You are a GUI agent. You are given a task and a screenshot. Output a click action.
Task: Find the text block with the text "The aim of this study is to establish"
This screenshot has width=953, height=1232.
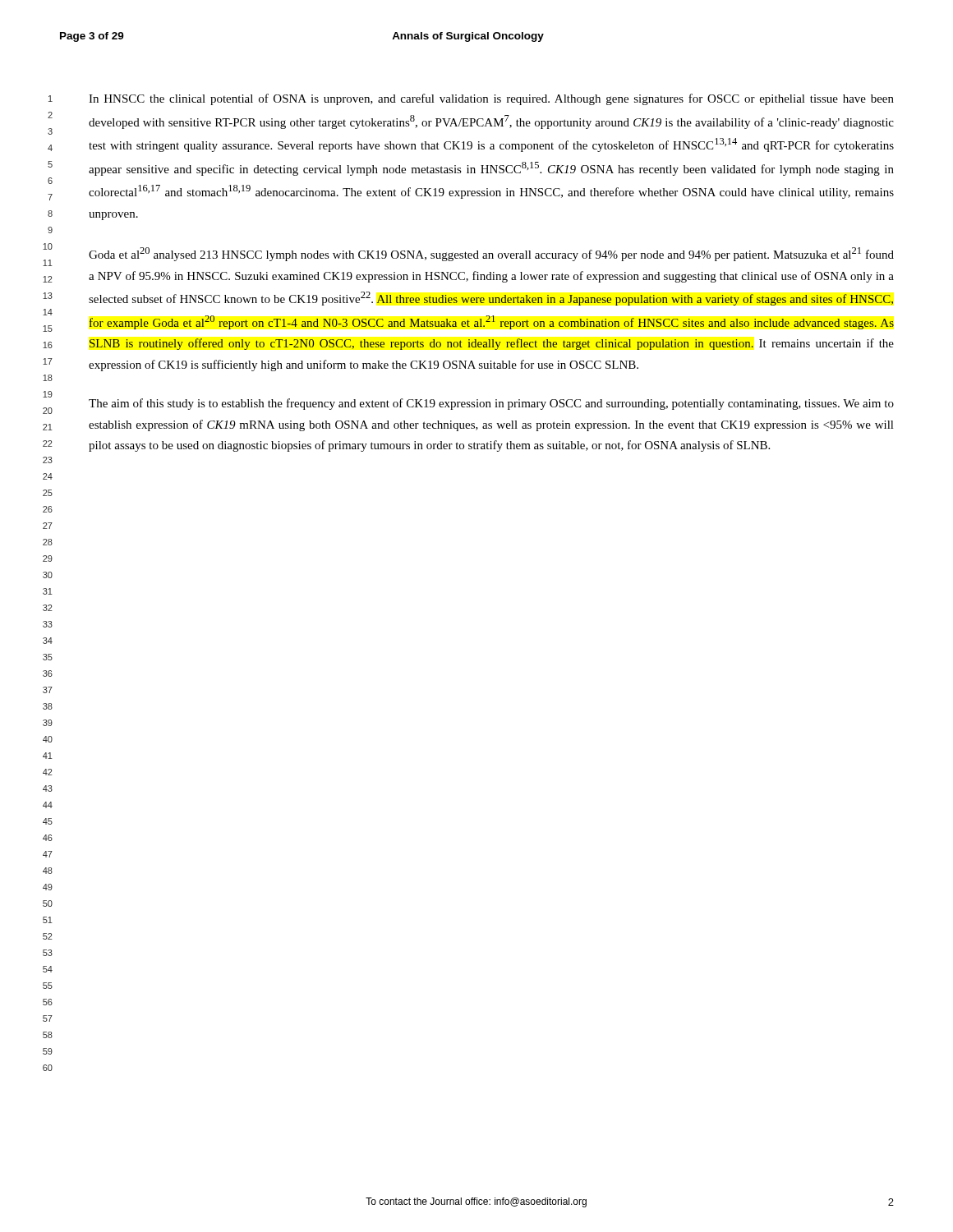tap(491, 424)
